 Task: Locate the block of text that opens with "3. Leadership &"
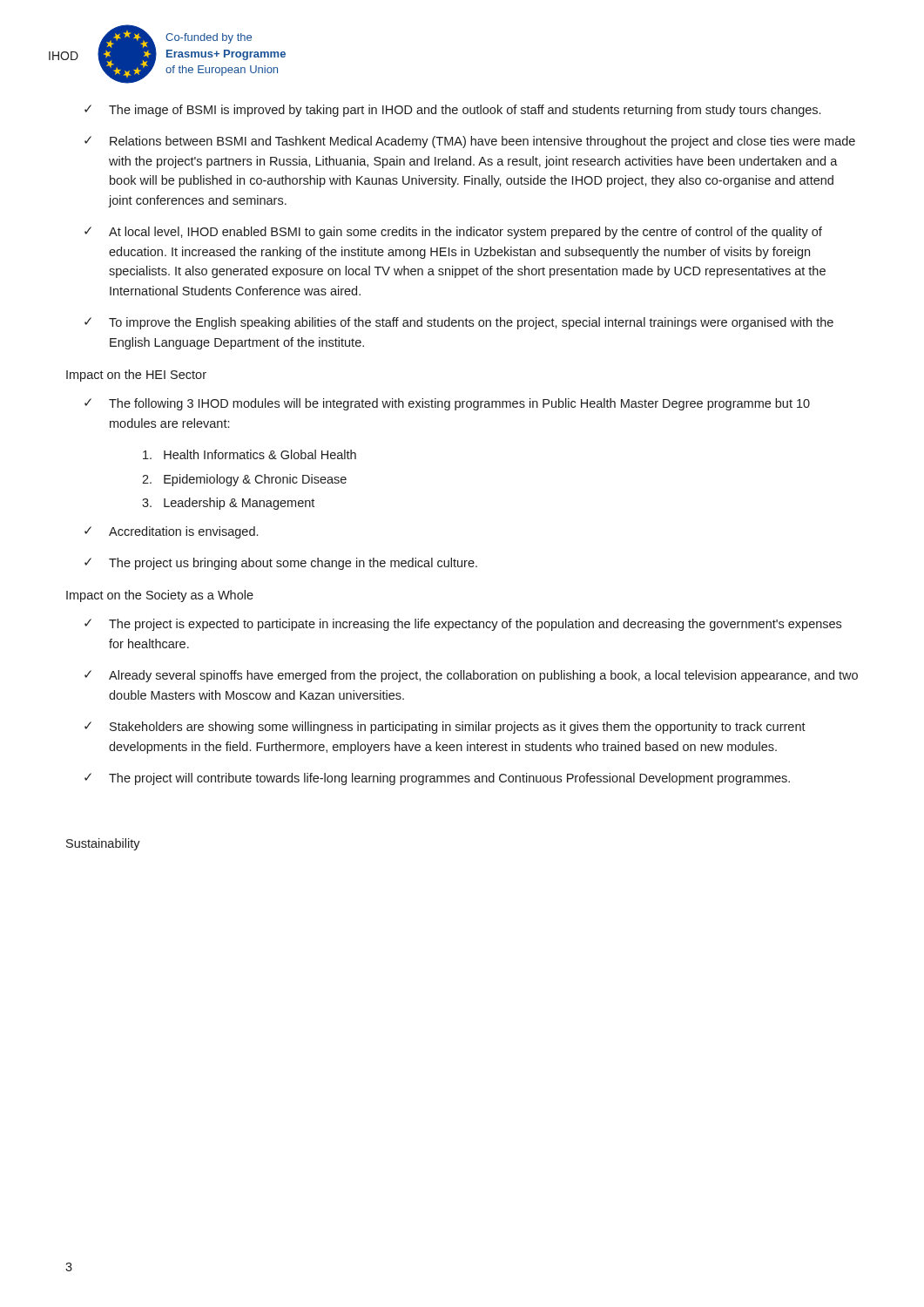pos(228,503)
